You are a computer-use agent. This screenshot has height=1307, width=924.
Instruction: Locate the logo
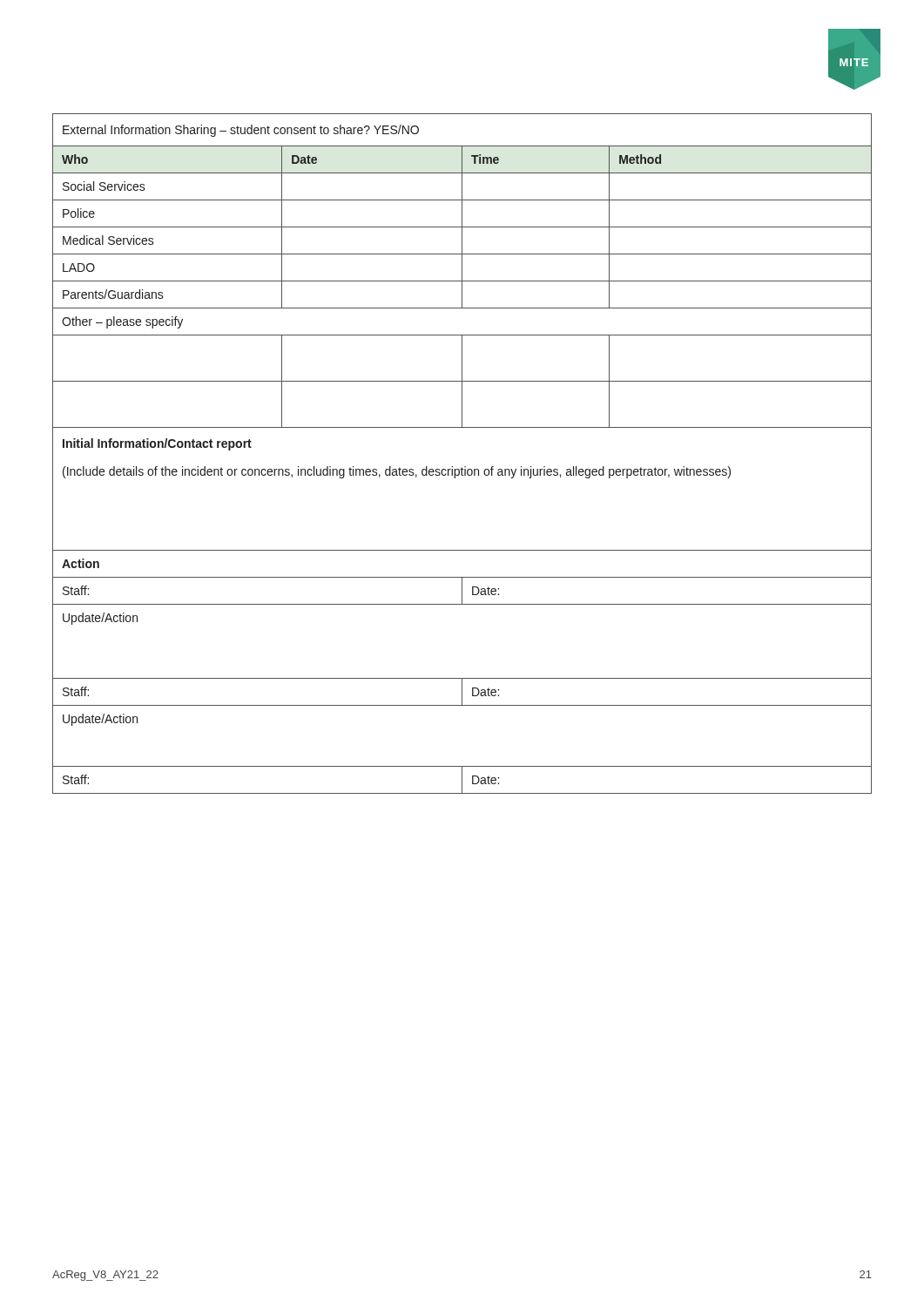854,59
